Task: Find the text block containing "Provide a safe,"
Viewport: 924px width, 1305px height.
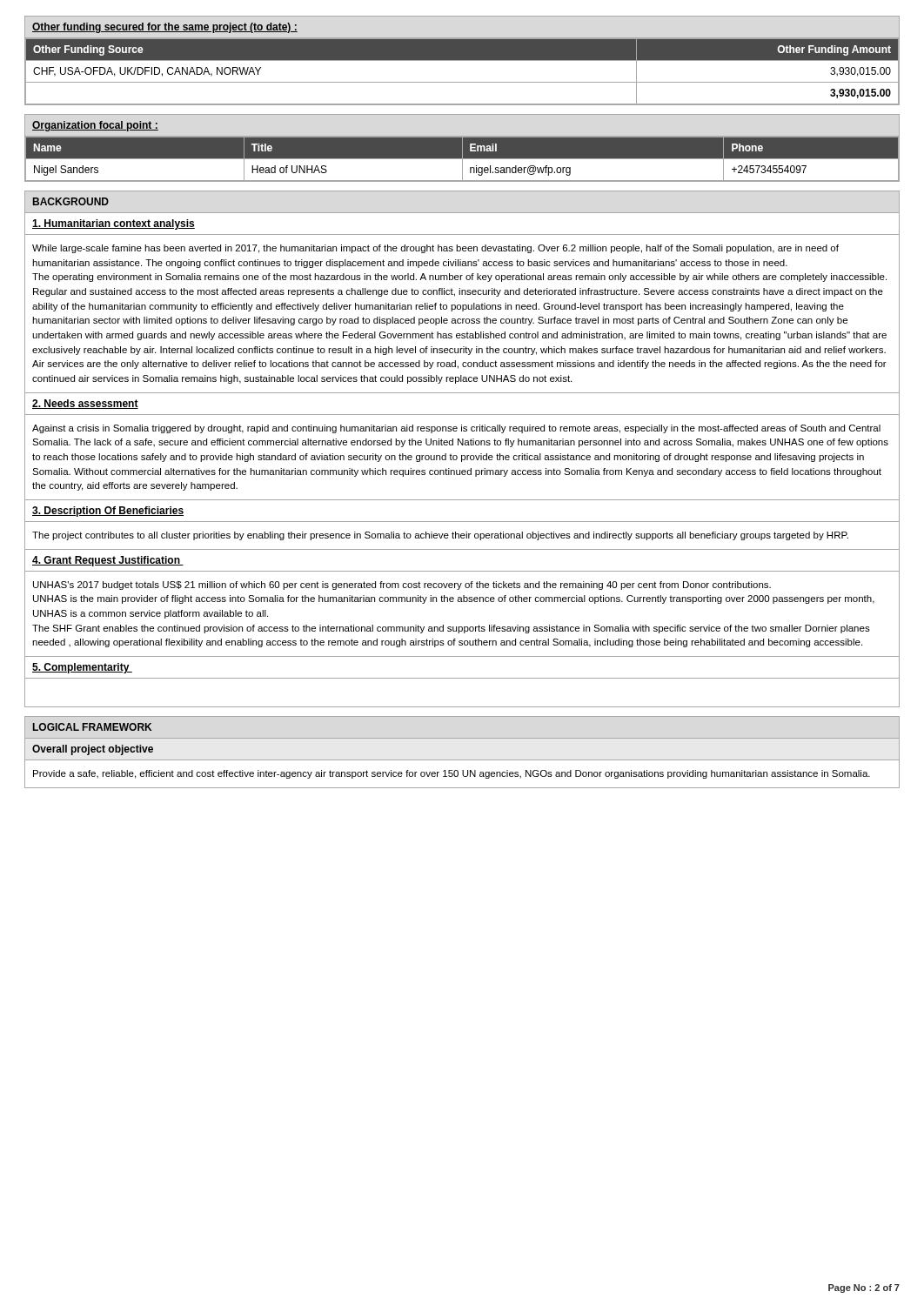Action: click(451, 773)
